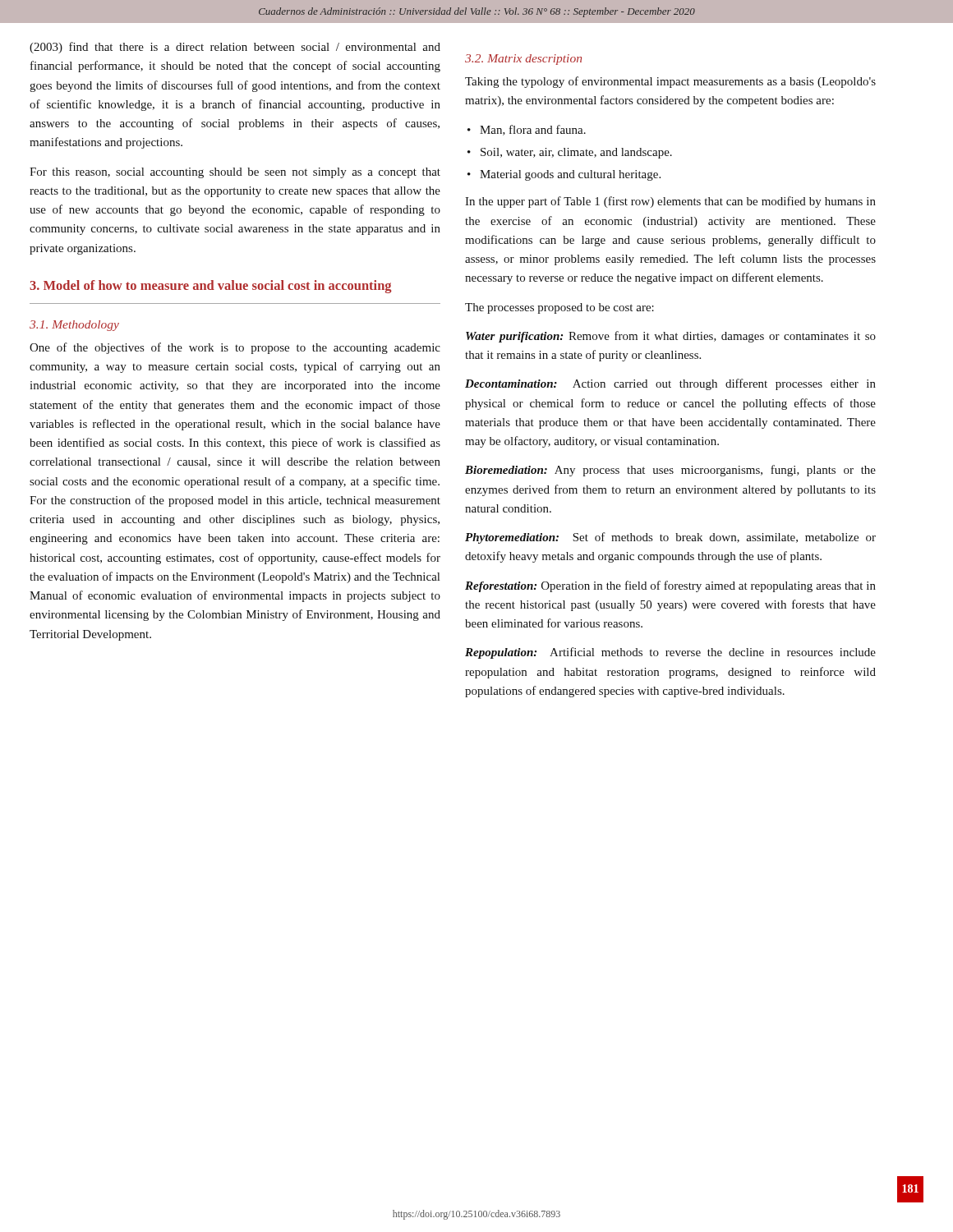Viewport: 953px width, 1232px height.
Task: Select the region starting "3.1. Methodology"
Action: pos(74,324)
